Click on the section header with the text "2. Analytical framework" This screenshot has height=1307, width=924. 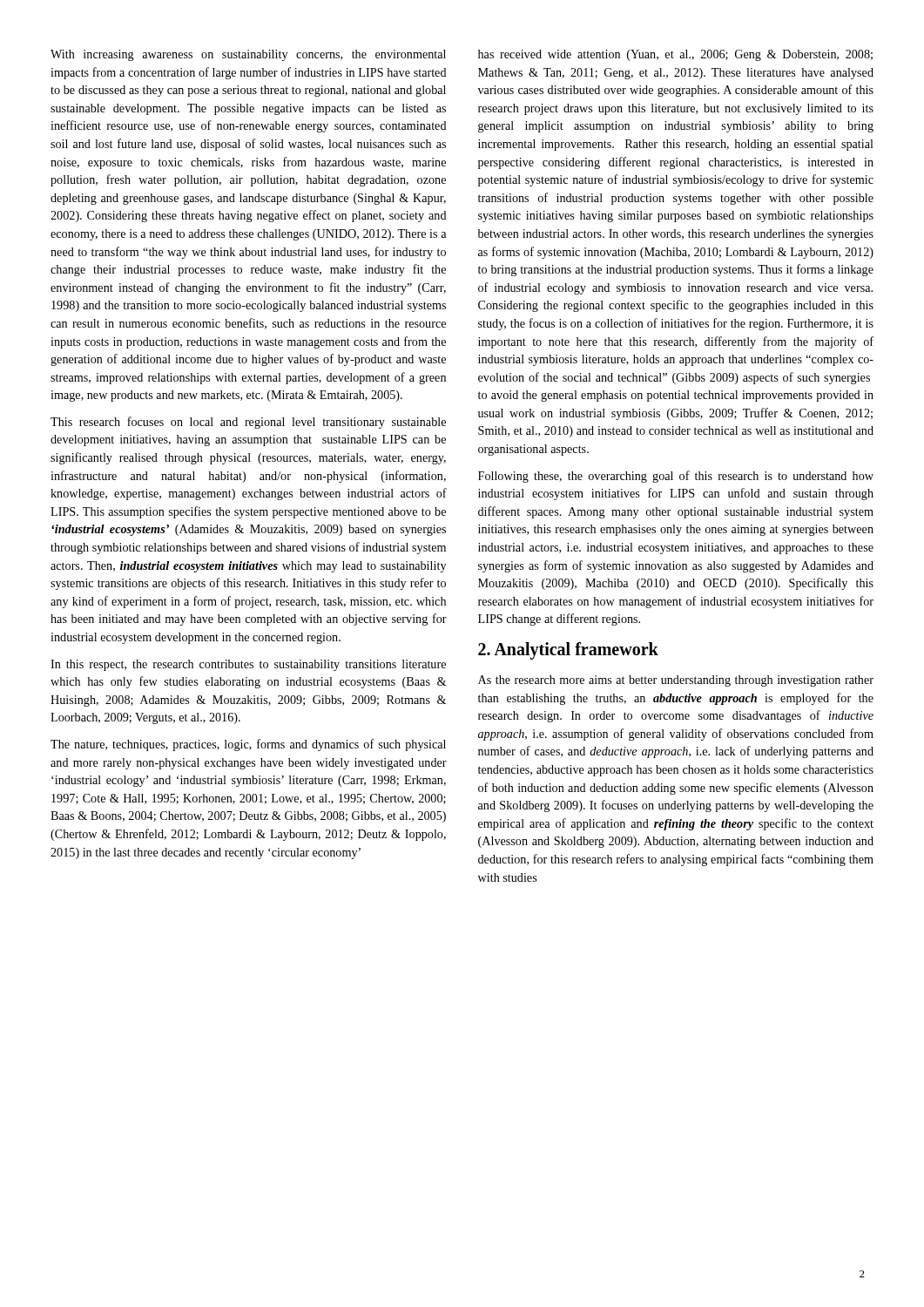[568, 651]
